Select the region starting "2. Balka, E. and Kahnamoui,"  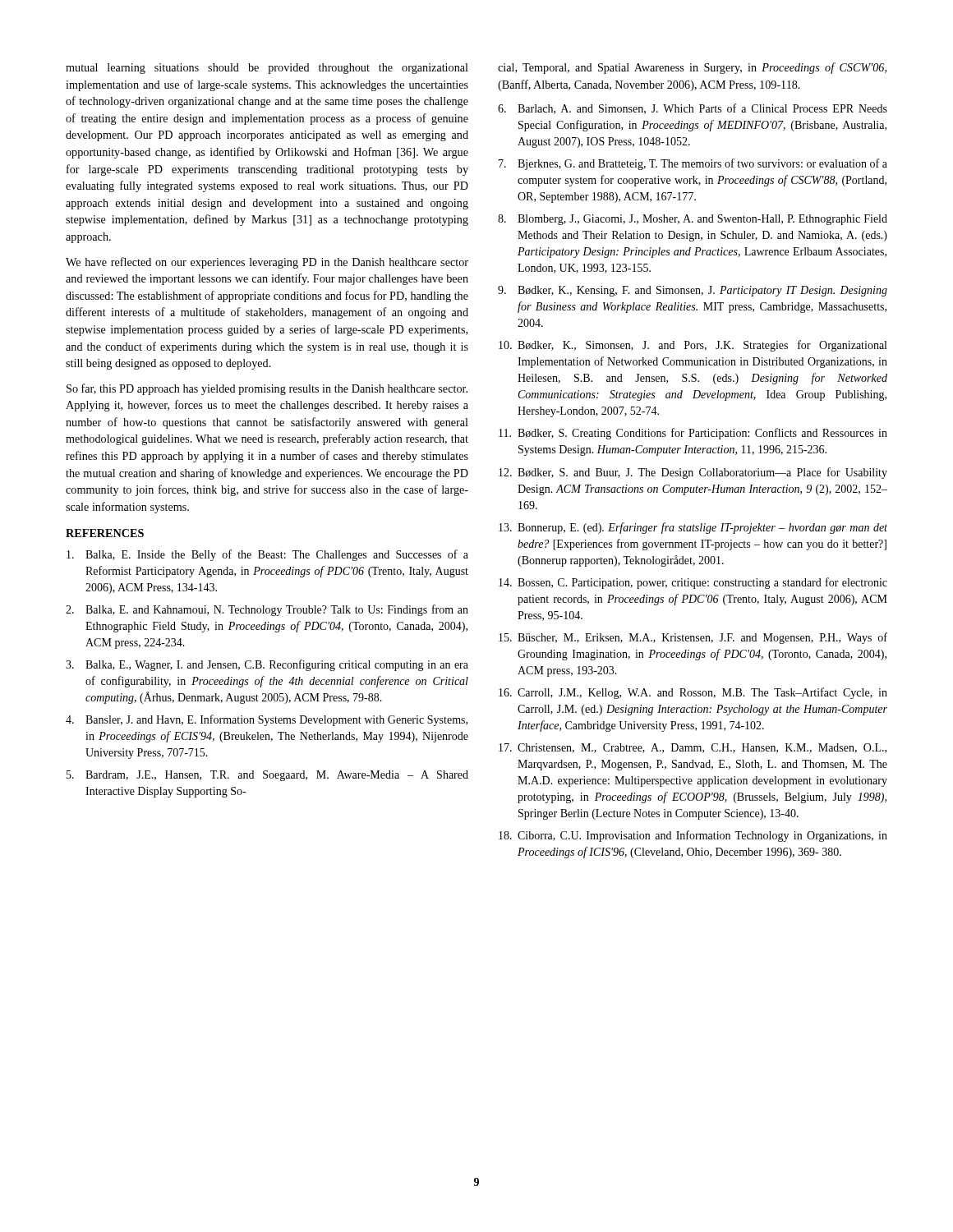pos(267,627)
